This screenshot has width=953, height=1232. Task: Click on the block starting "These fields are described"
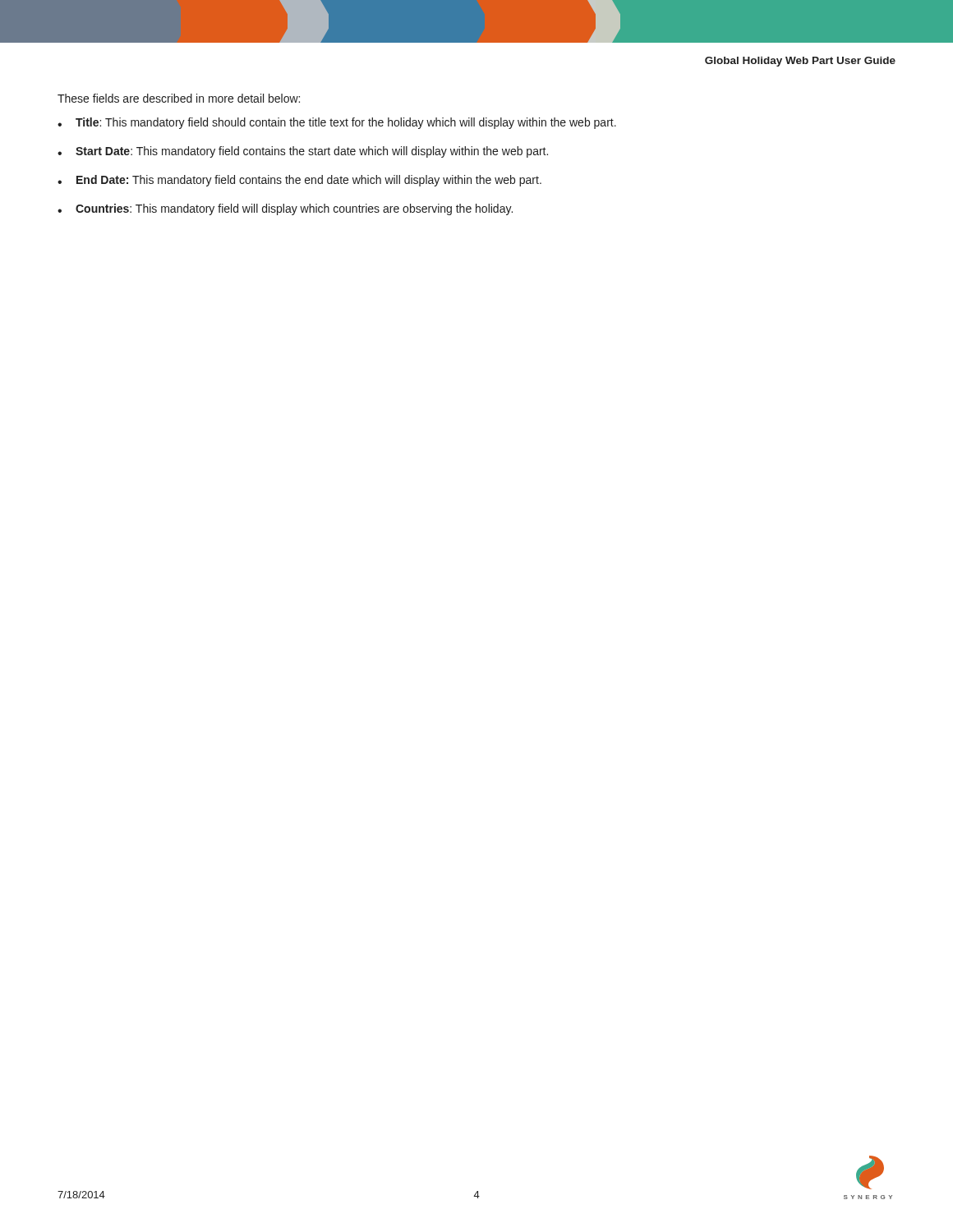(179, 99)
